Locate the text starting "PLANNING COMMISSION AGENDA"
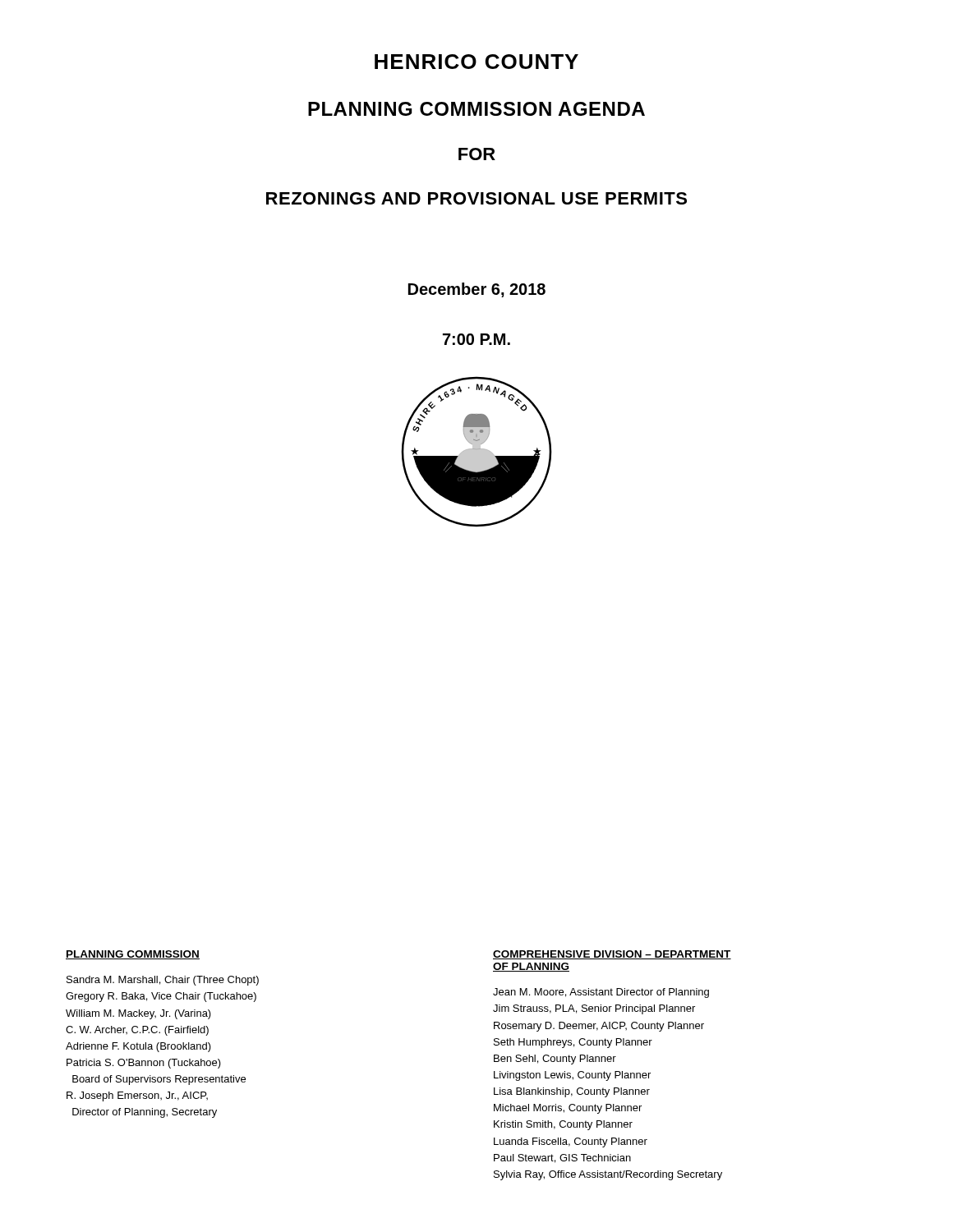The width and height of the screenshot is (953, 1232). pyautogui.click(x=476, y=109)
